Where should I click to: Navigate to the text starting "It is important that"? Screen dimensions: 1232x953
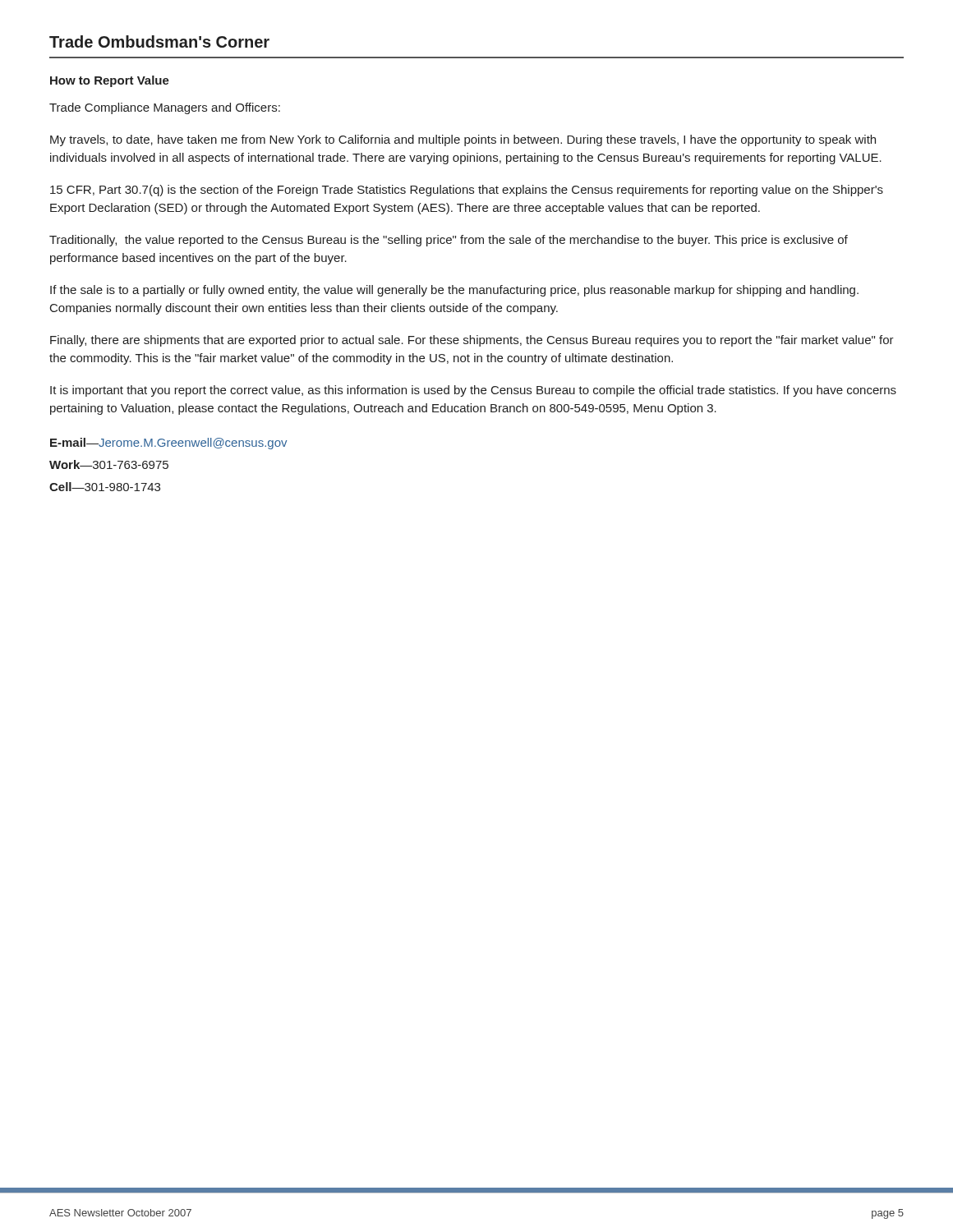click(x=473, y=399)
